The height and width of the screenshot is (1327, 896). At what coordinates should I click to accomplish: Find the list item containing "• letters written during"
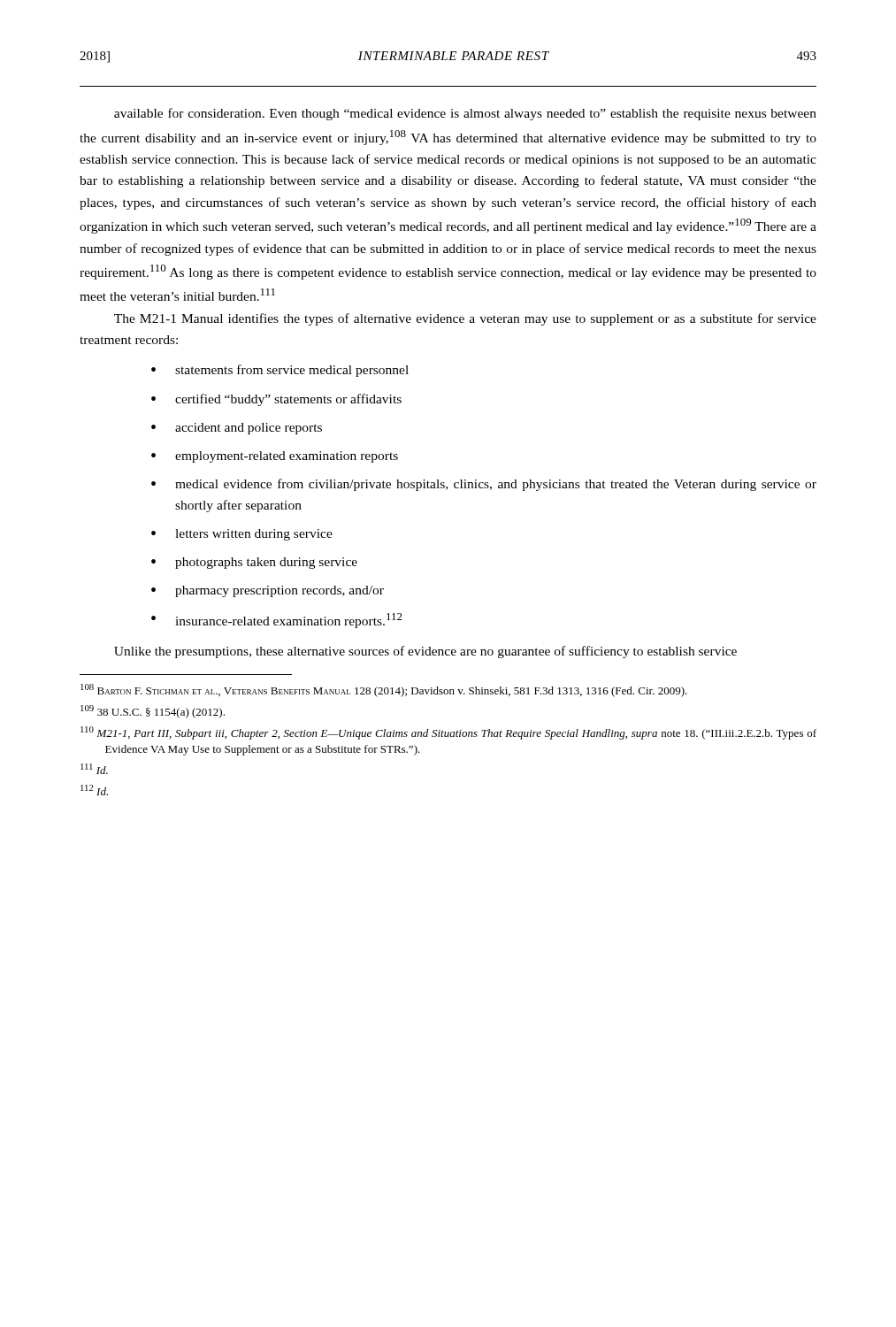[x=242, y=535]
